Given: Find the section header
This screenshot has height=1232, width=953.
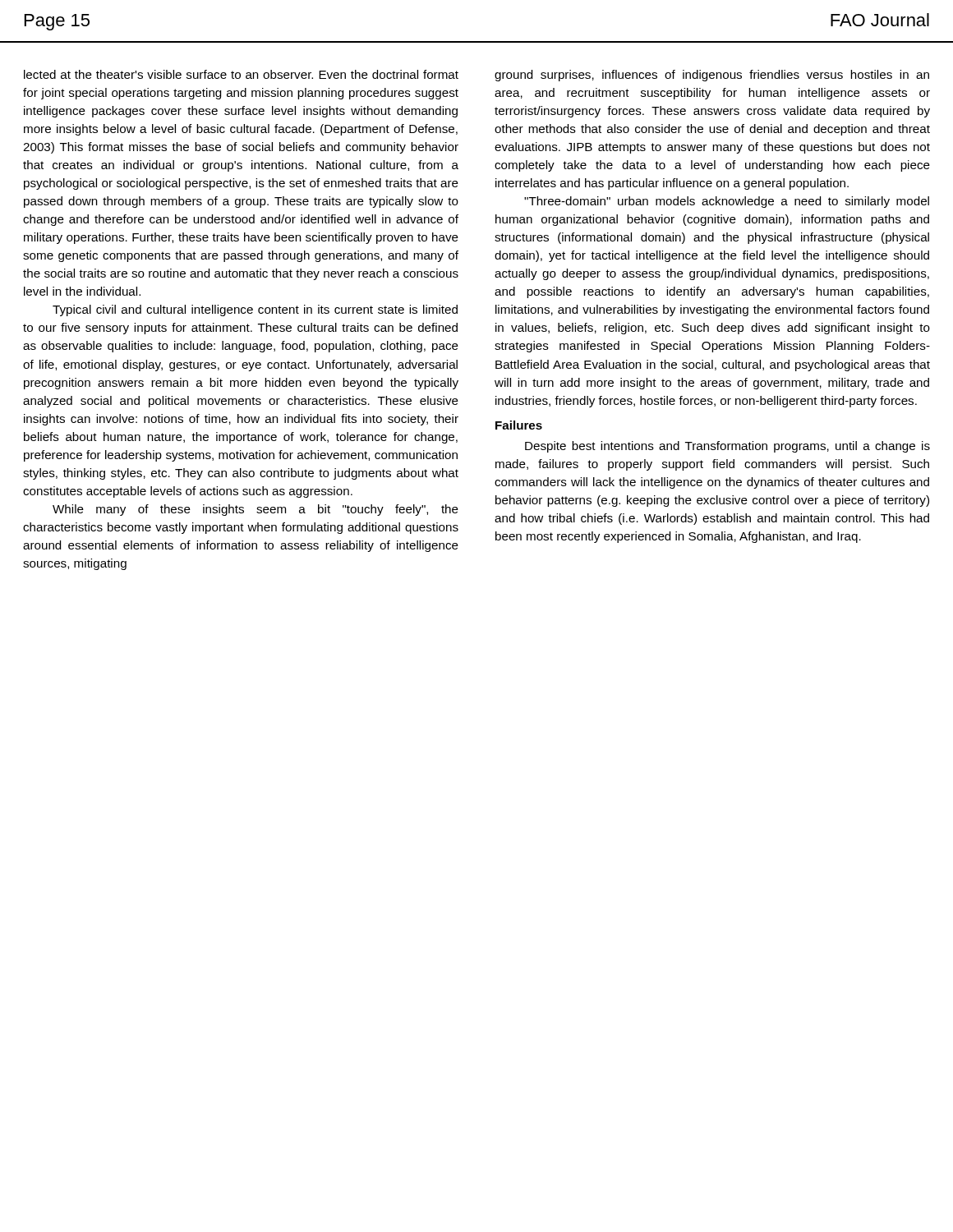Looking at the screenshot, I should [519, 425].
